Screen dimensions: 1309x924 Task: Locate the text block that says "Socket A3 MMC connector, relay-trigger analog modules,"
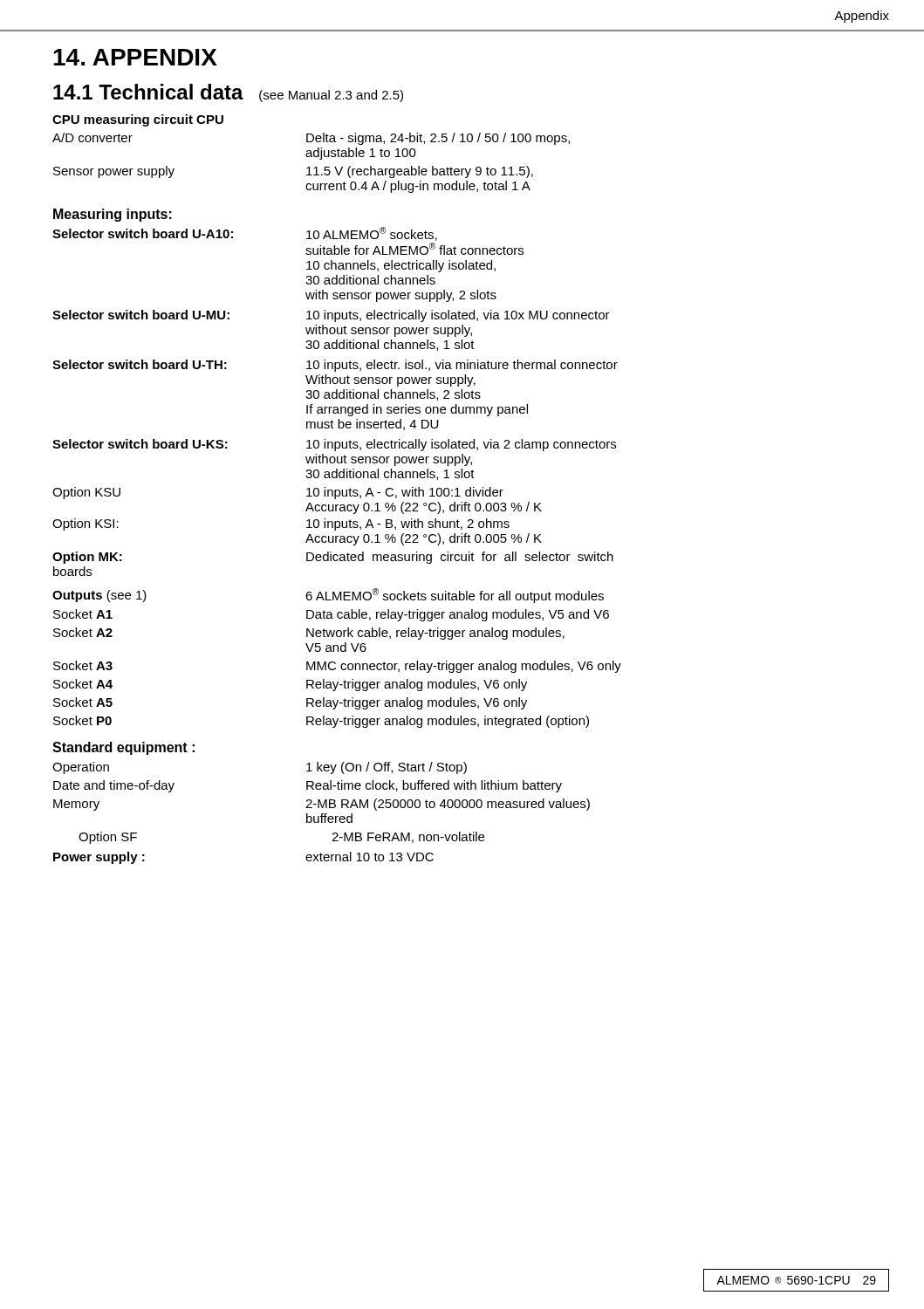(462, 665)
